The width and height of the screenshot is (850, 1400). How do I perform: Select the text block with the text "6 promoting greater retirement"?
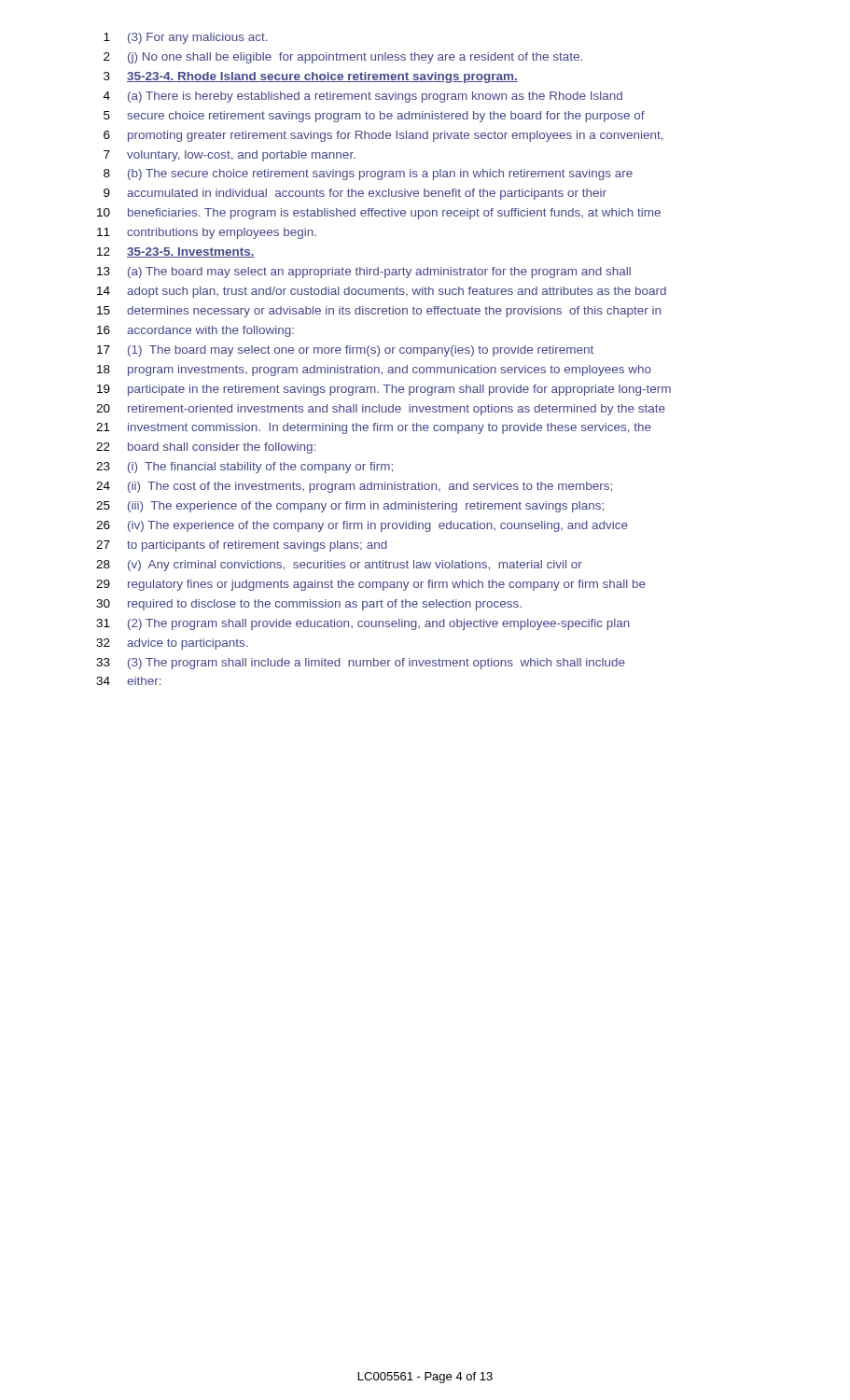point(425,135)
